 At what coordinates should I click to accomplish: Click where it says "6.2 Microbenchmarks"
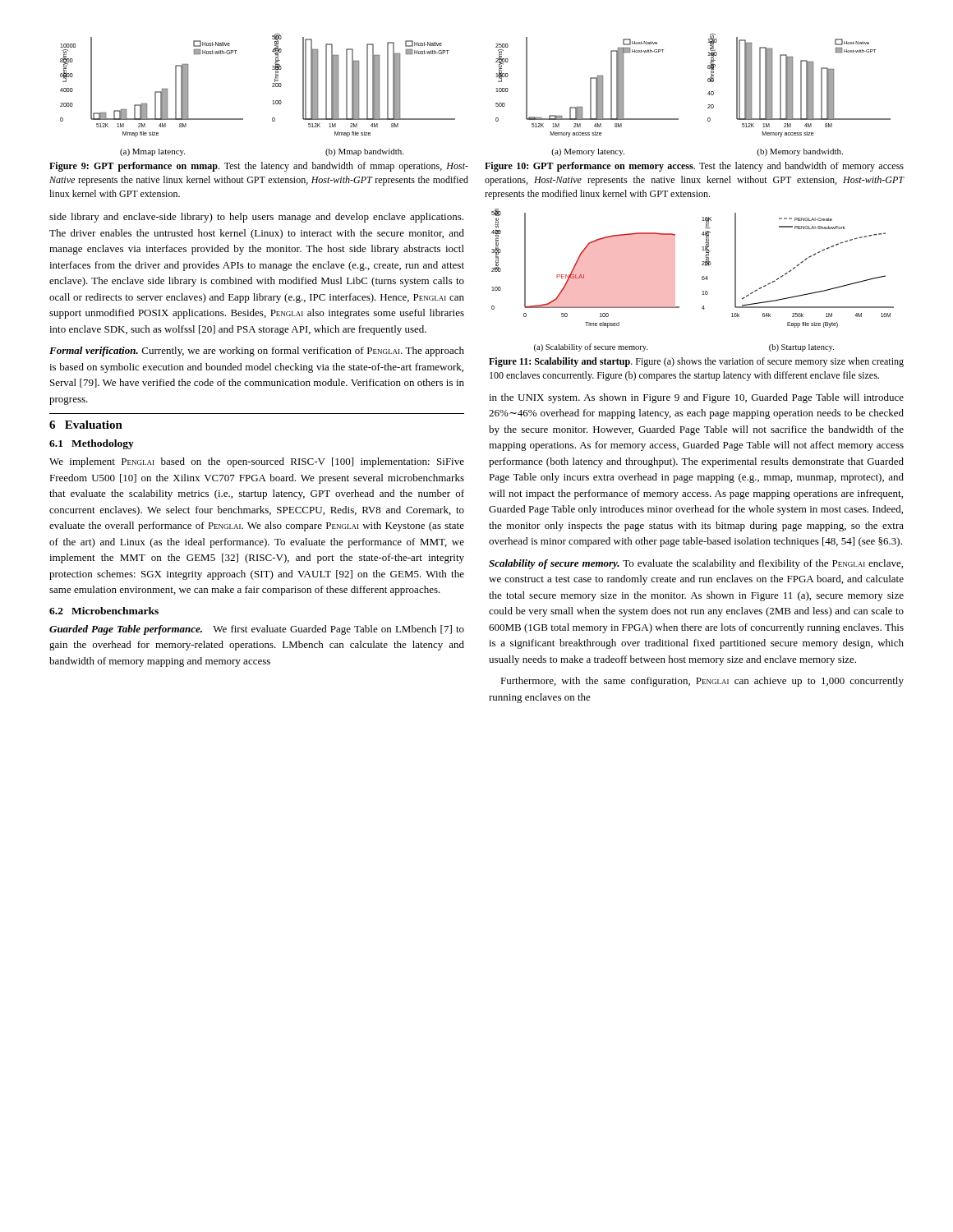[104, 611]
